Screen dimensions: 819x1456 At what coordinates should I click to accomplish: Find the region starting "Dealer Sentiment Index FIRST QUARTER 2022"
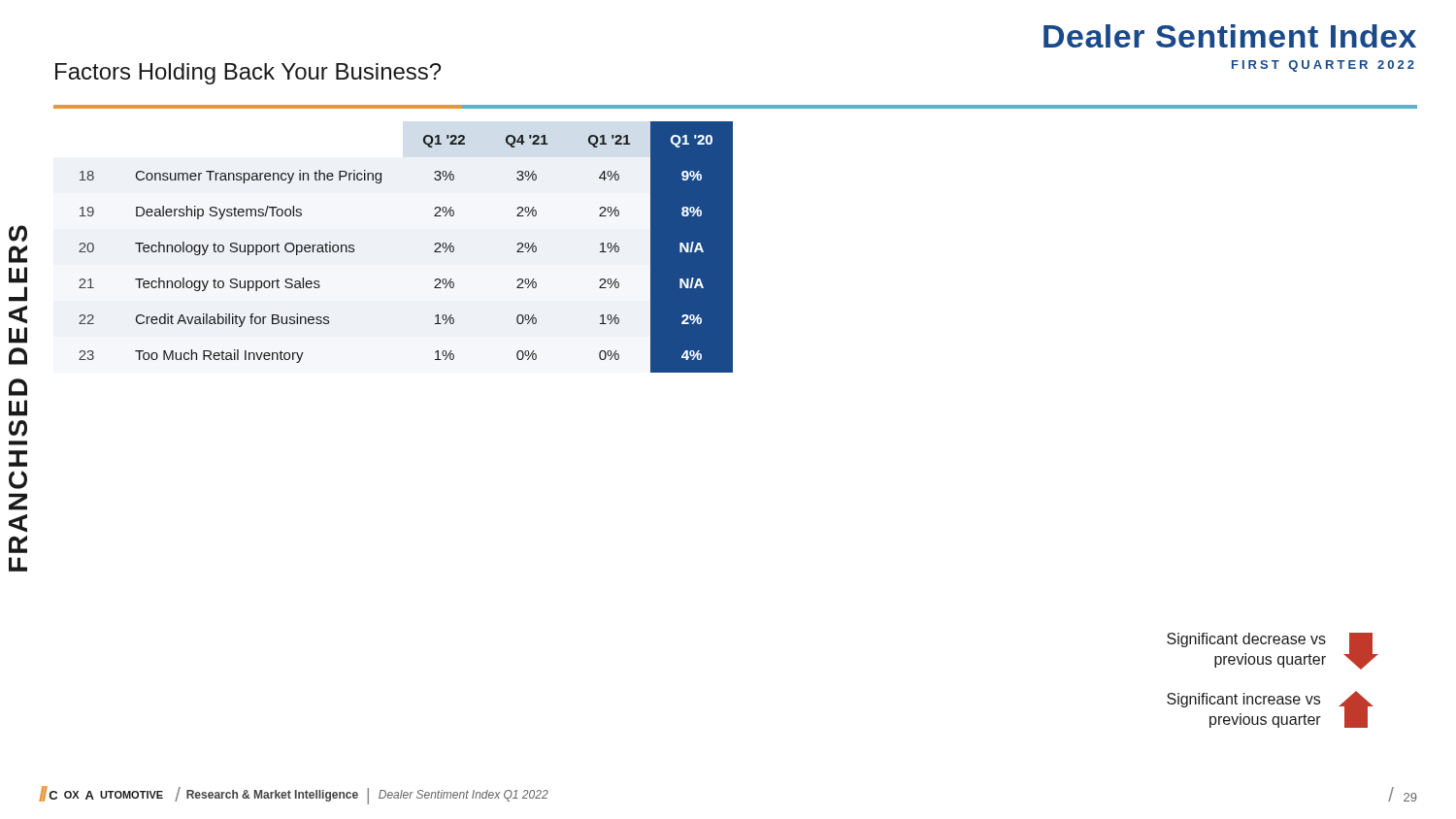coord(1229,45)
